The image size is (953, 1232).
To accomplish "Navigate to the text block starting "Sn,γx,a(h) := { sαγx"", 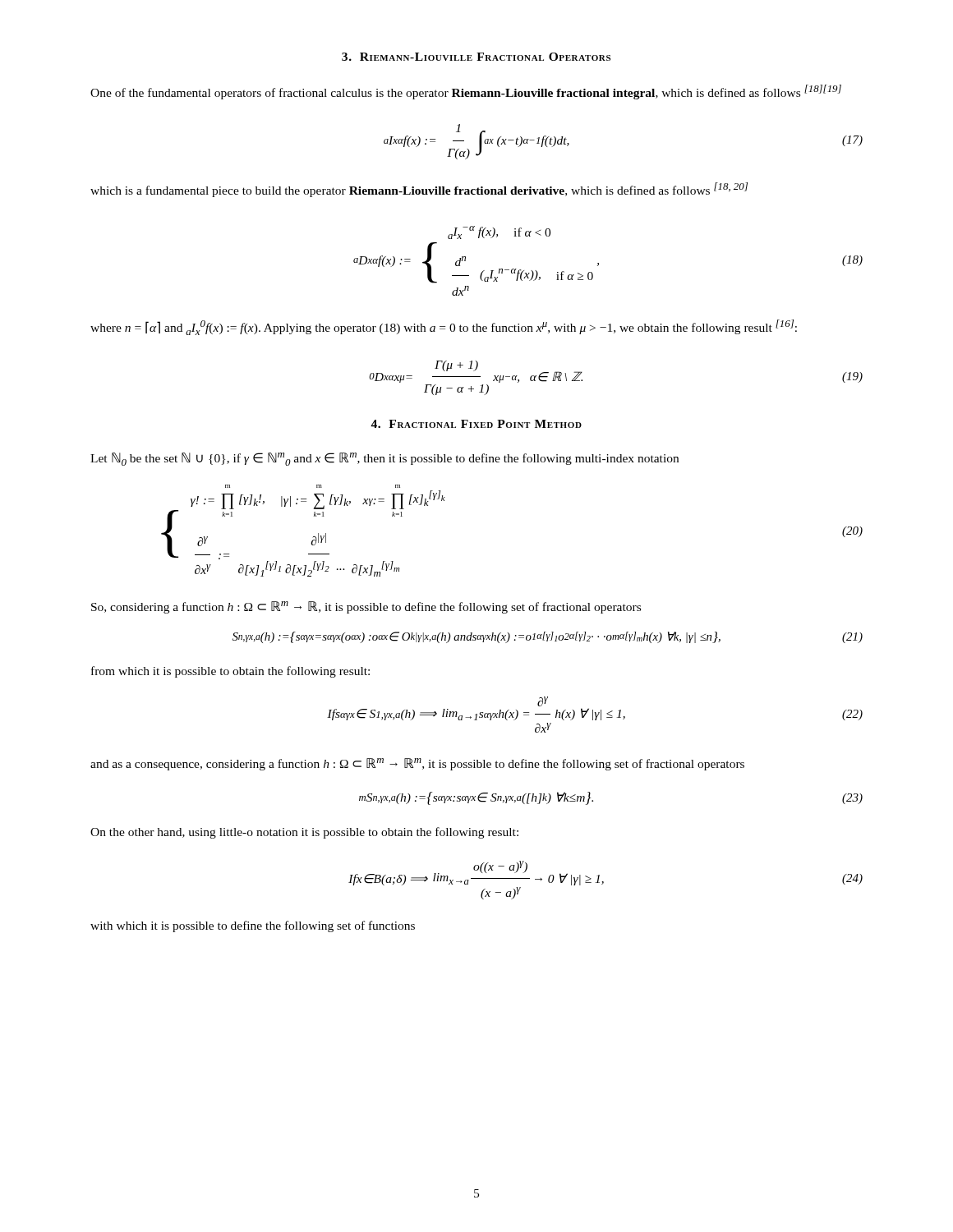I will point(476,637).
